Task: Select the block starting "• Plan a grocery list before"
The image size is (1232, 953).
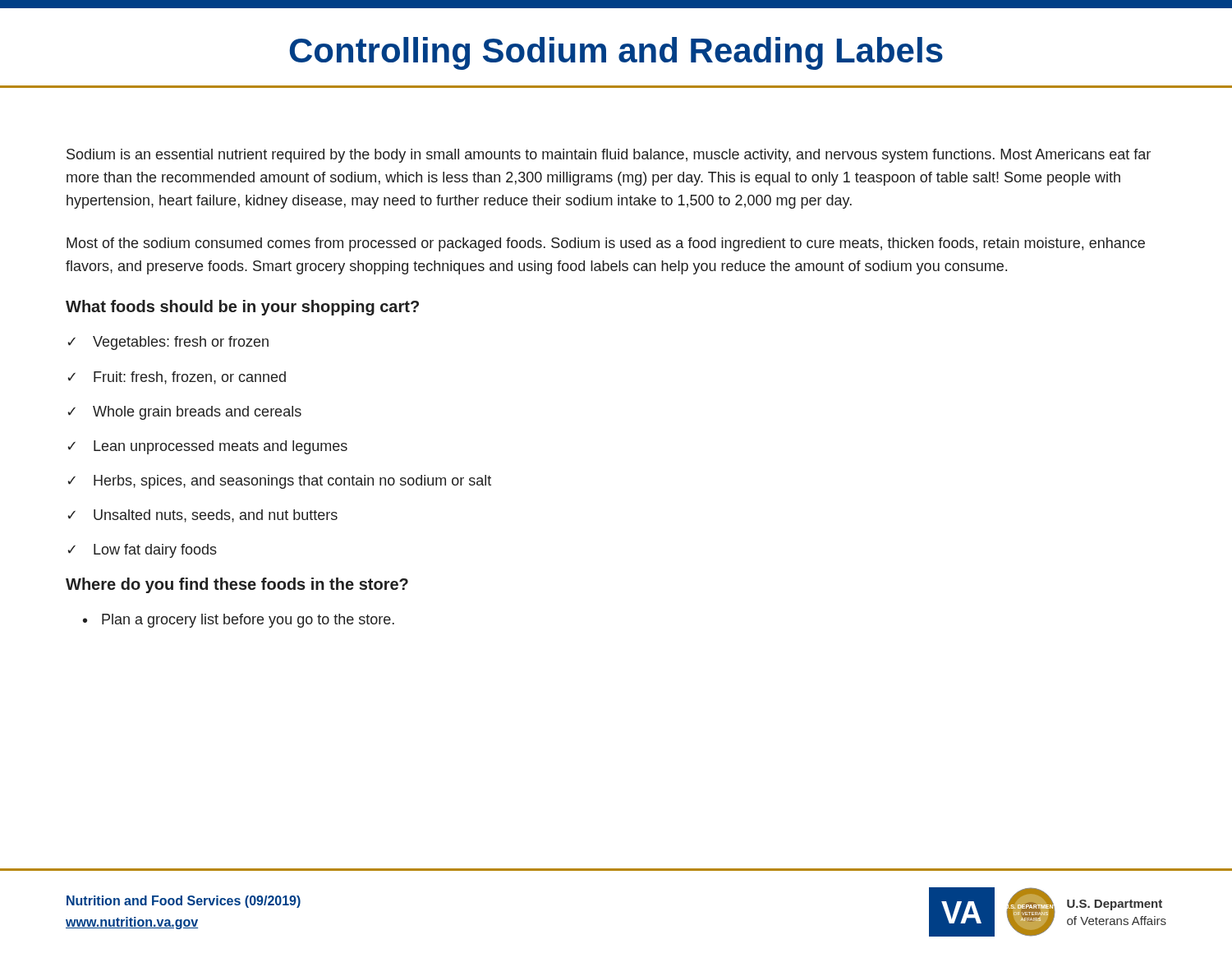Action: [239, 621]
